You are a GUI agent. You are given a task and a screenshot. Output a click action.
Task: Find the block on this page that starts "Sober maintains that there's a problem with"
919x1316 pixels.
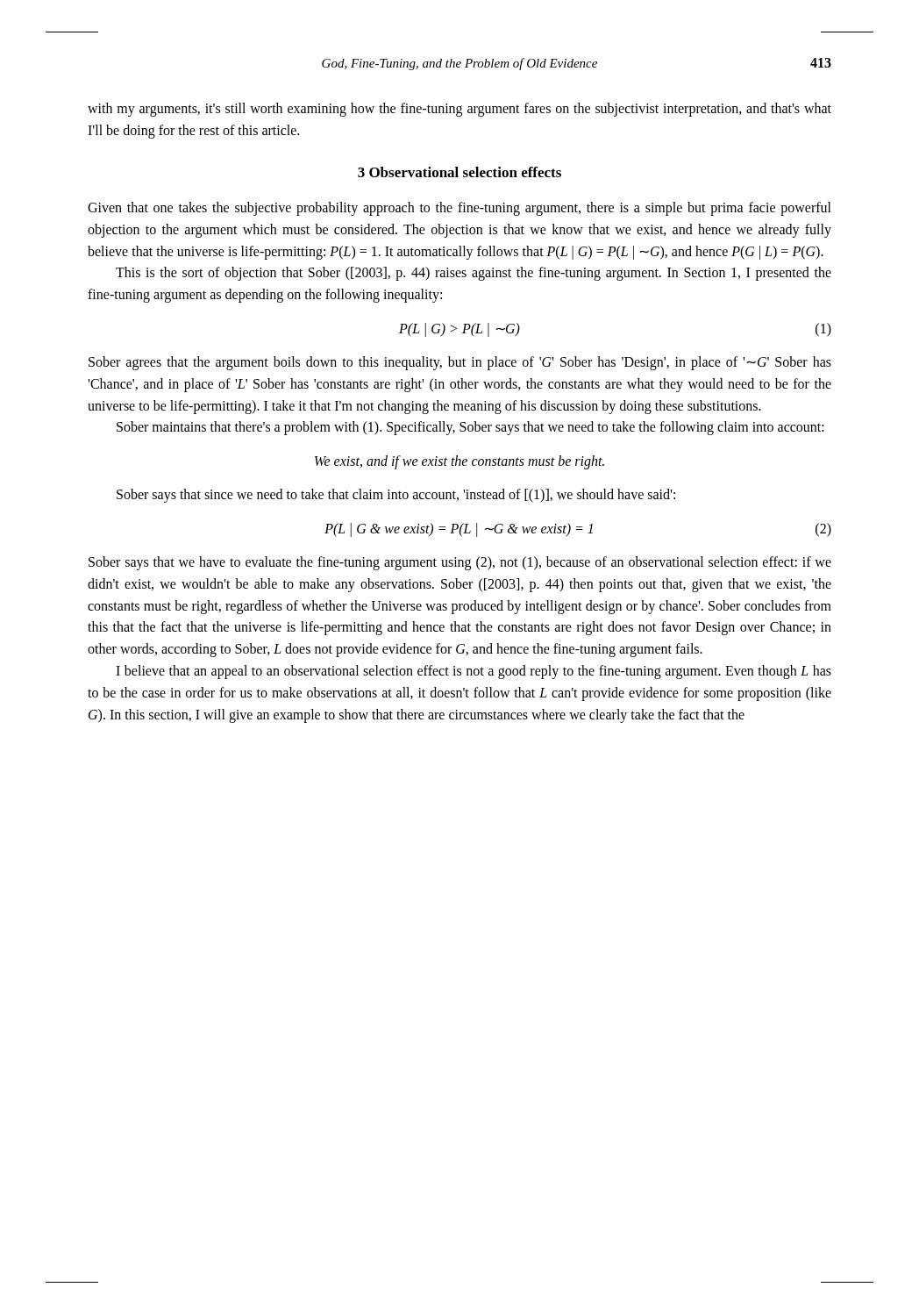[460, 428]
